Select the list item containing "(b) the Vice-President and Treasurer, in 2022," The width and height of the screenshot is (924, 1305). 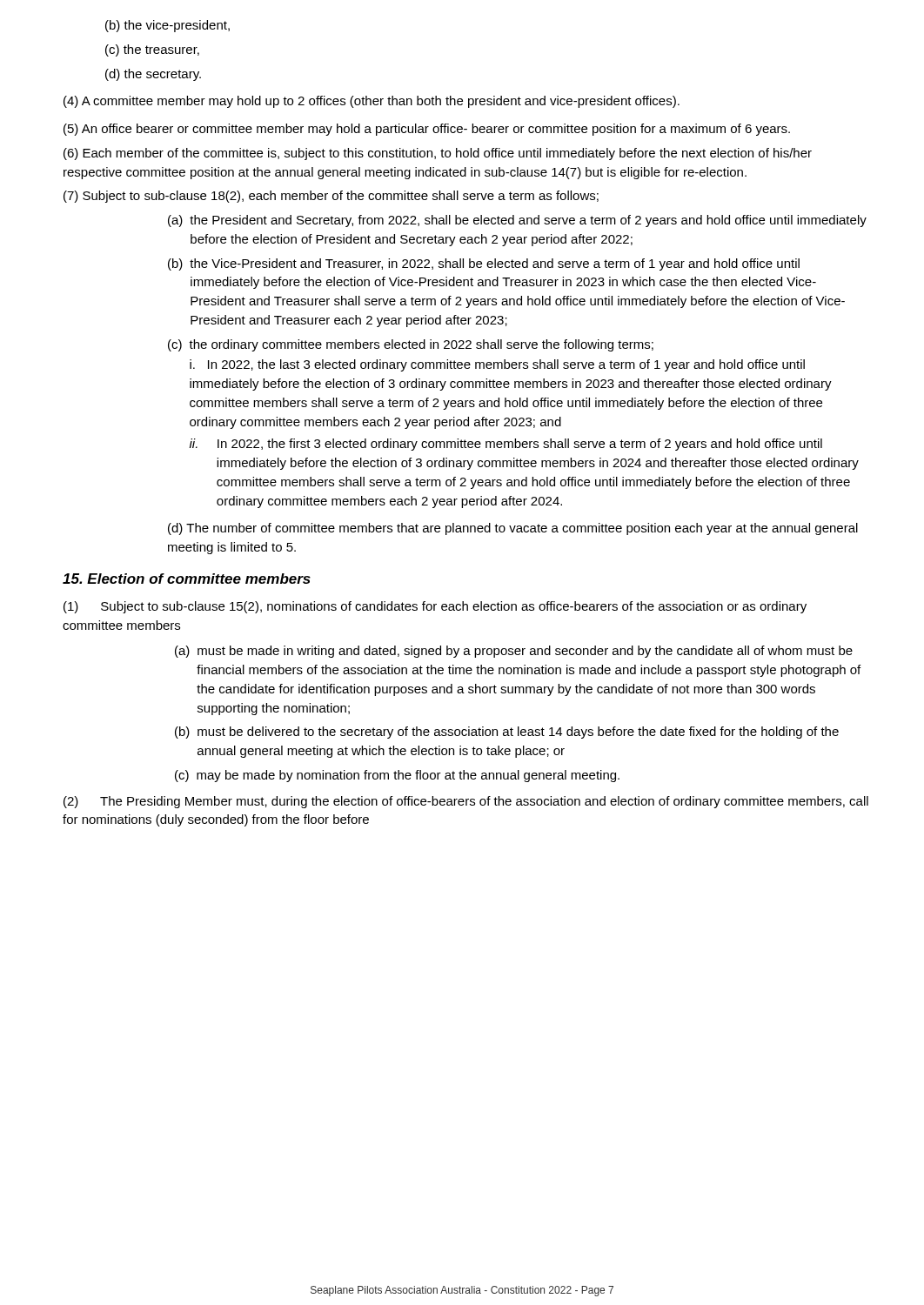tap(519, 291)
